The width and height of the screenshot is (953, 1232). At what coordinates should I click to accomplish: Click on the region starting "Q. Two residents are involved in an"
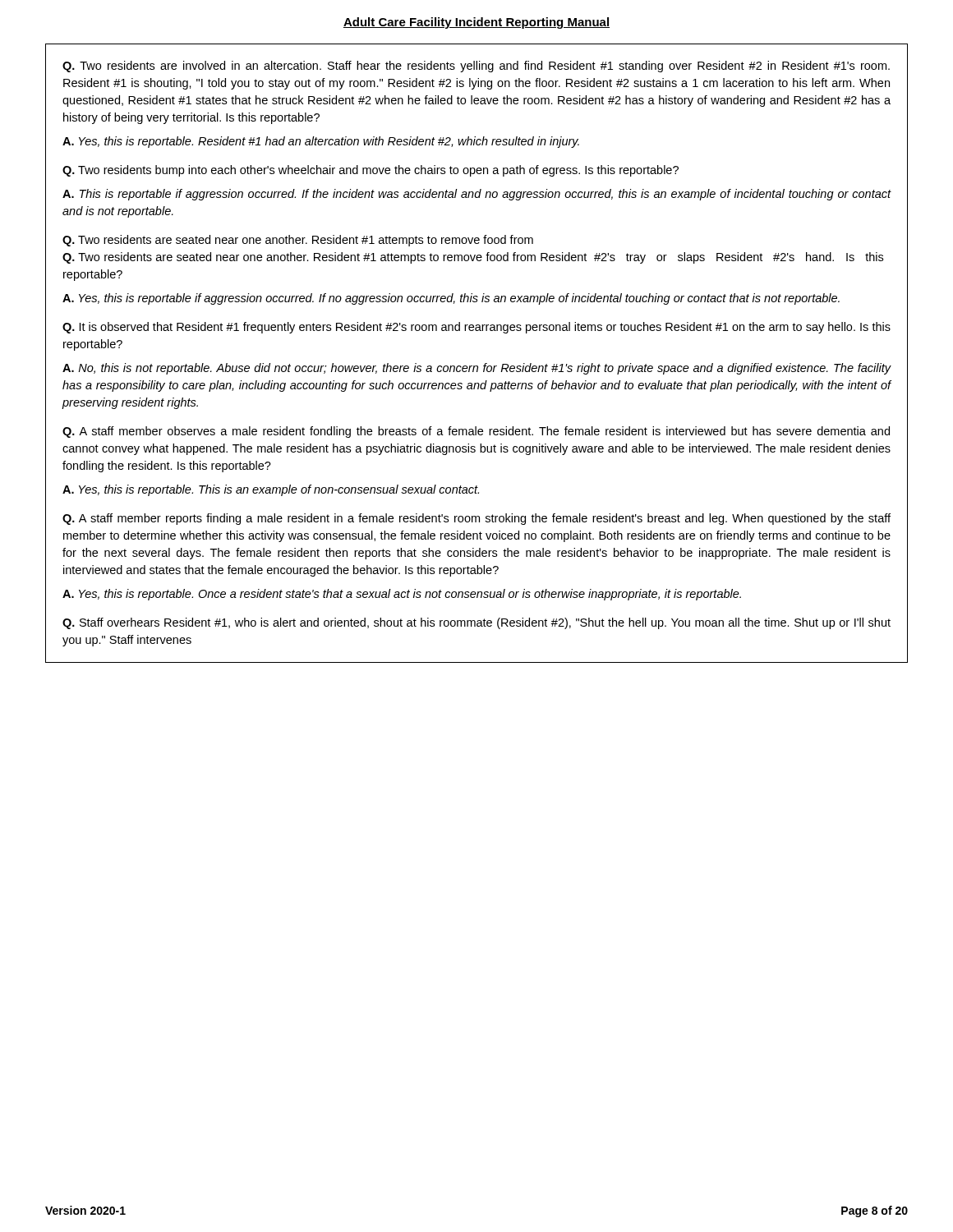coord(476,104)
